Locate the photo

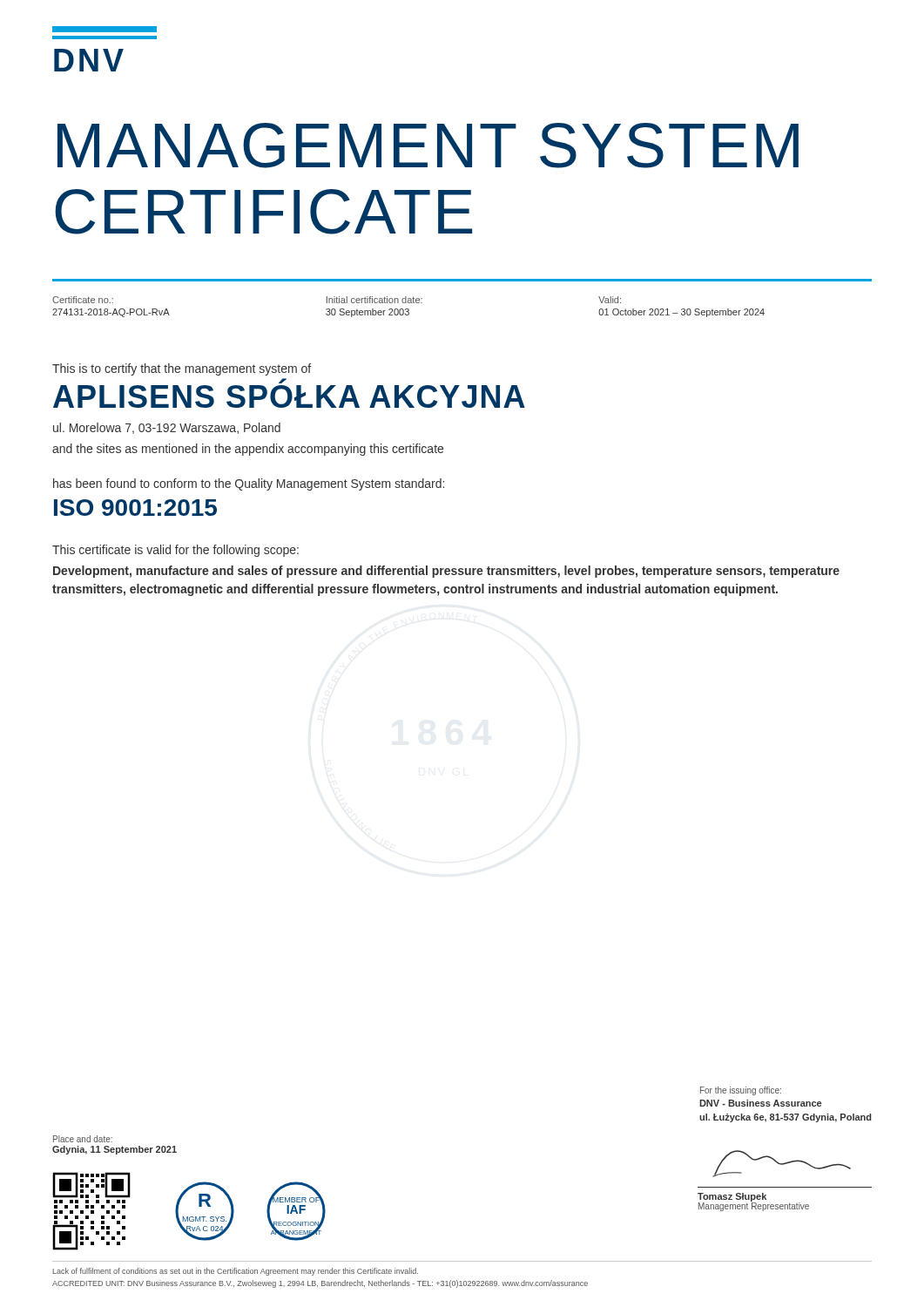coord(91,1211)
